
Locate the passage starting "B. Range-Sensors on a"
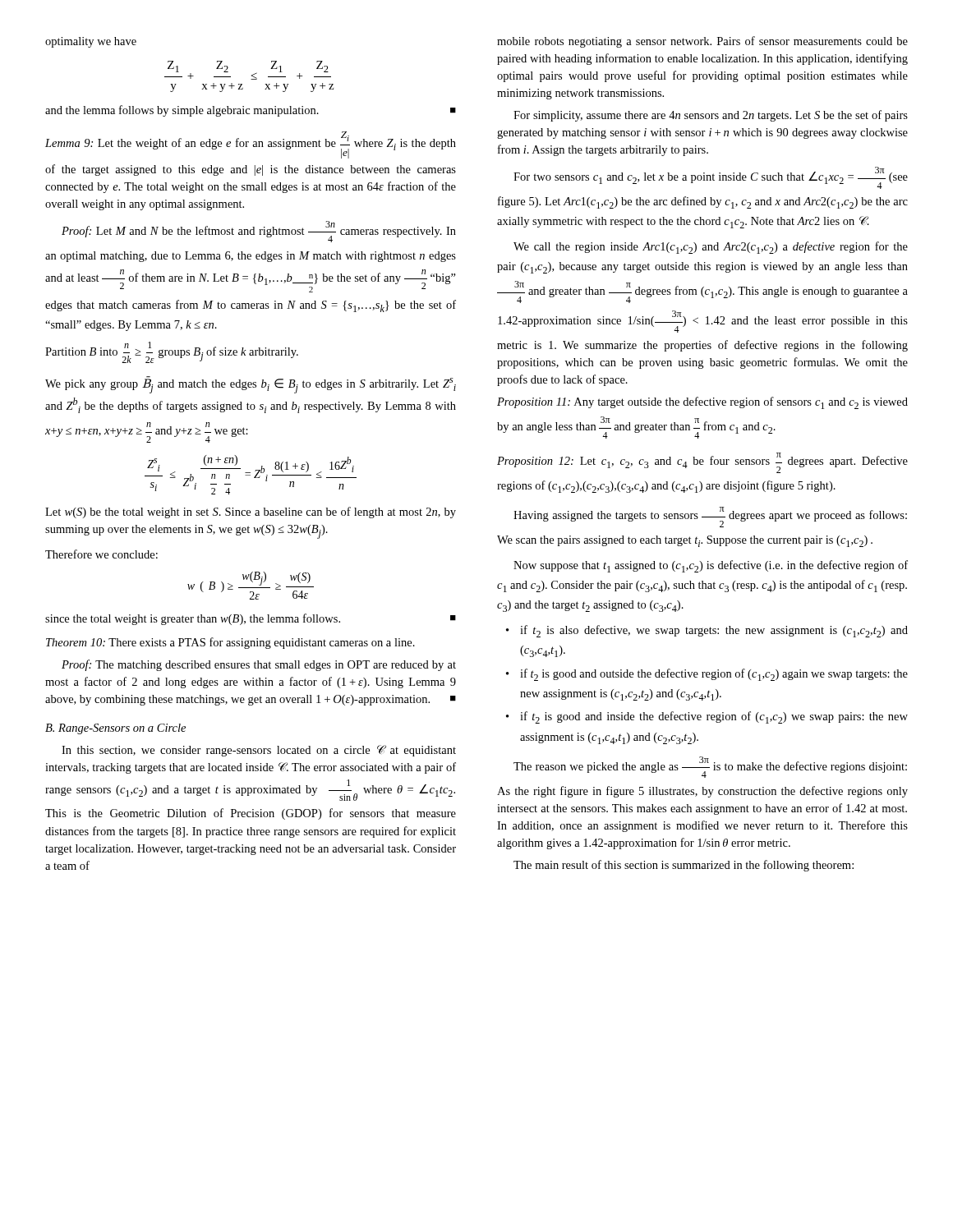pos(115,729)
